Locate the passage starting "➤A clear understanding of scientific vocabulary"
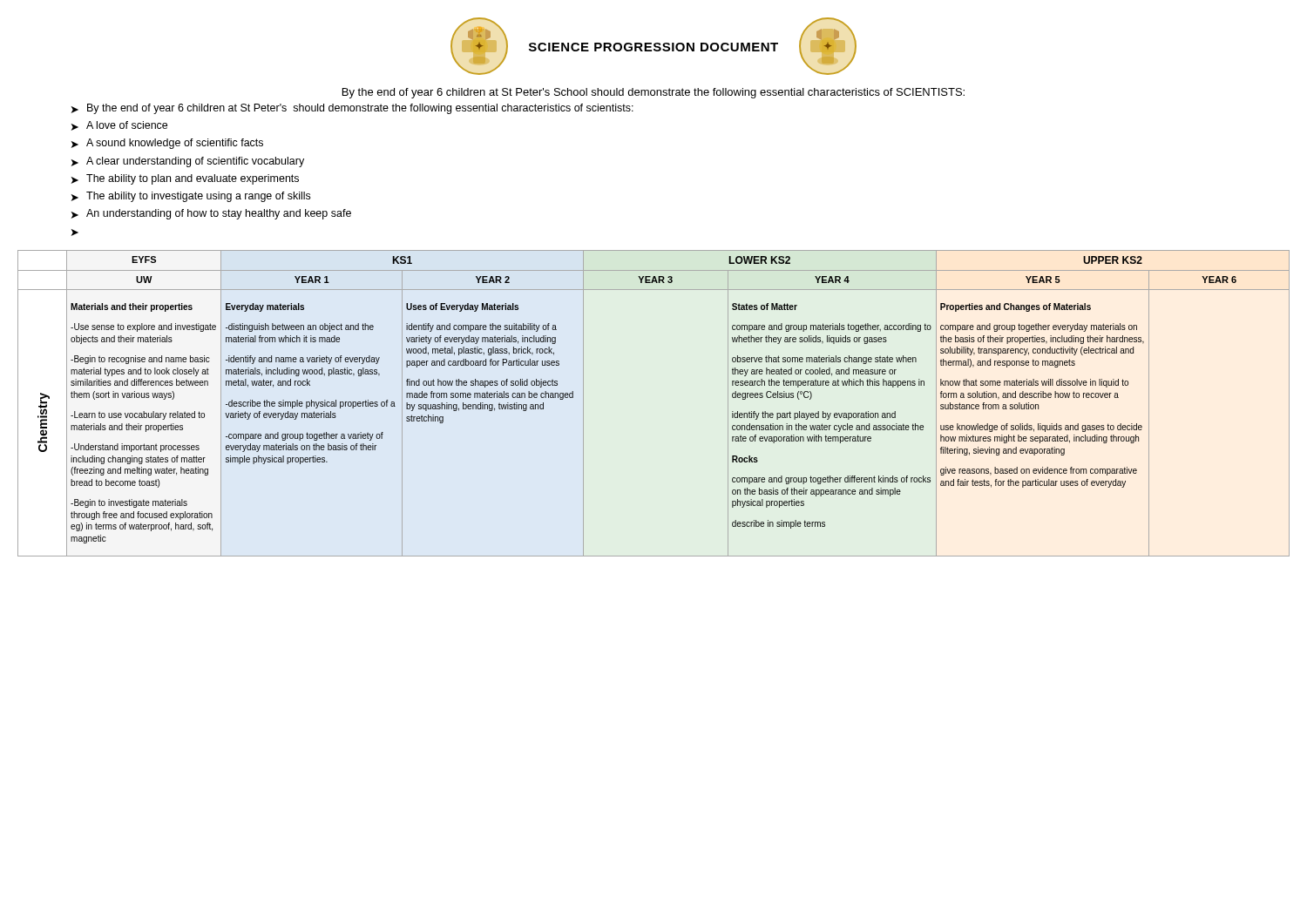 click(x=187, y=163)
